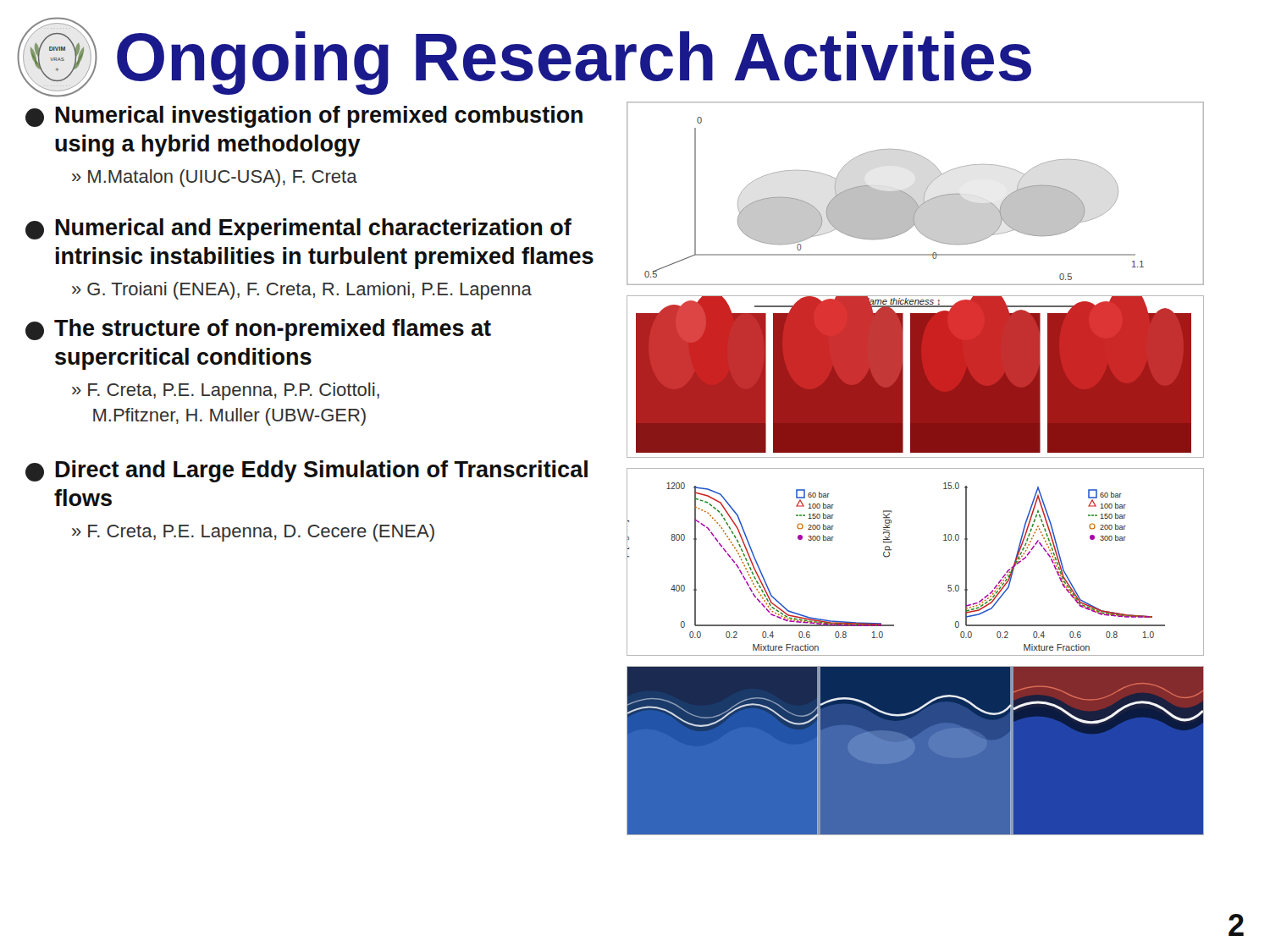Find the continuous plot

coord(915,562)
